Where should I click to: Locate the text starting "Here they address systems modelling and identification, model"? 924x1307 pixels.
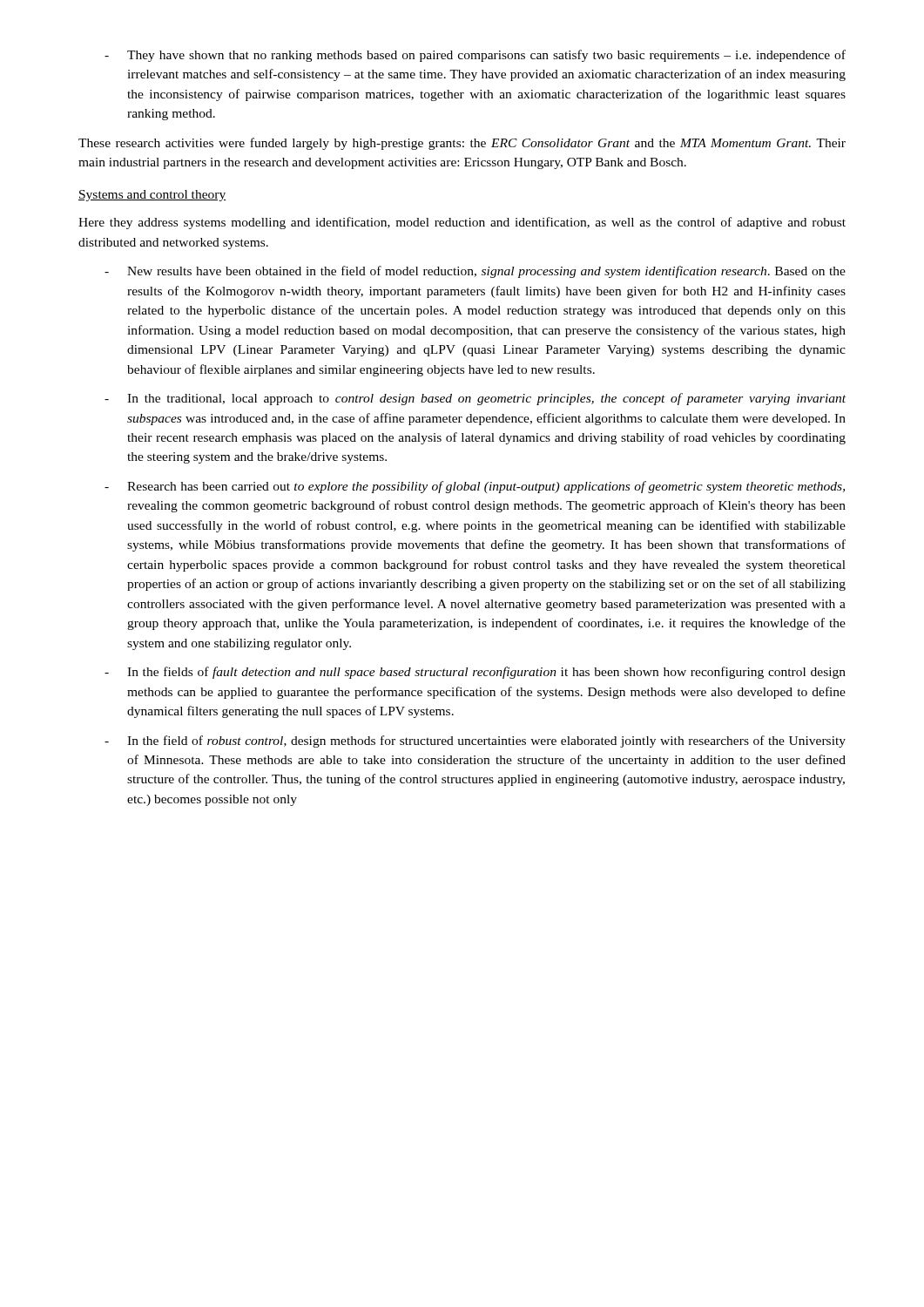pyautogui.click(x=462, y=232)
